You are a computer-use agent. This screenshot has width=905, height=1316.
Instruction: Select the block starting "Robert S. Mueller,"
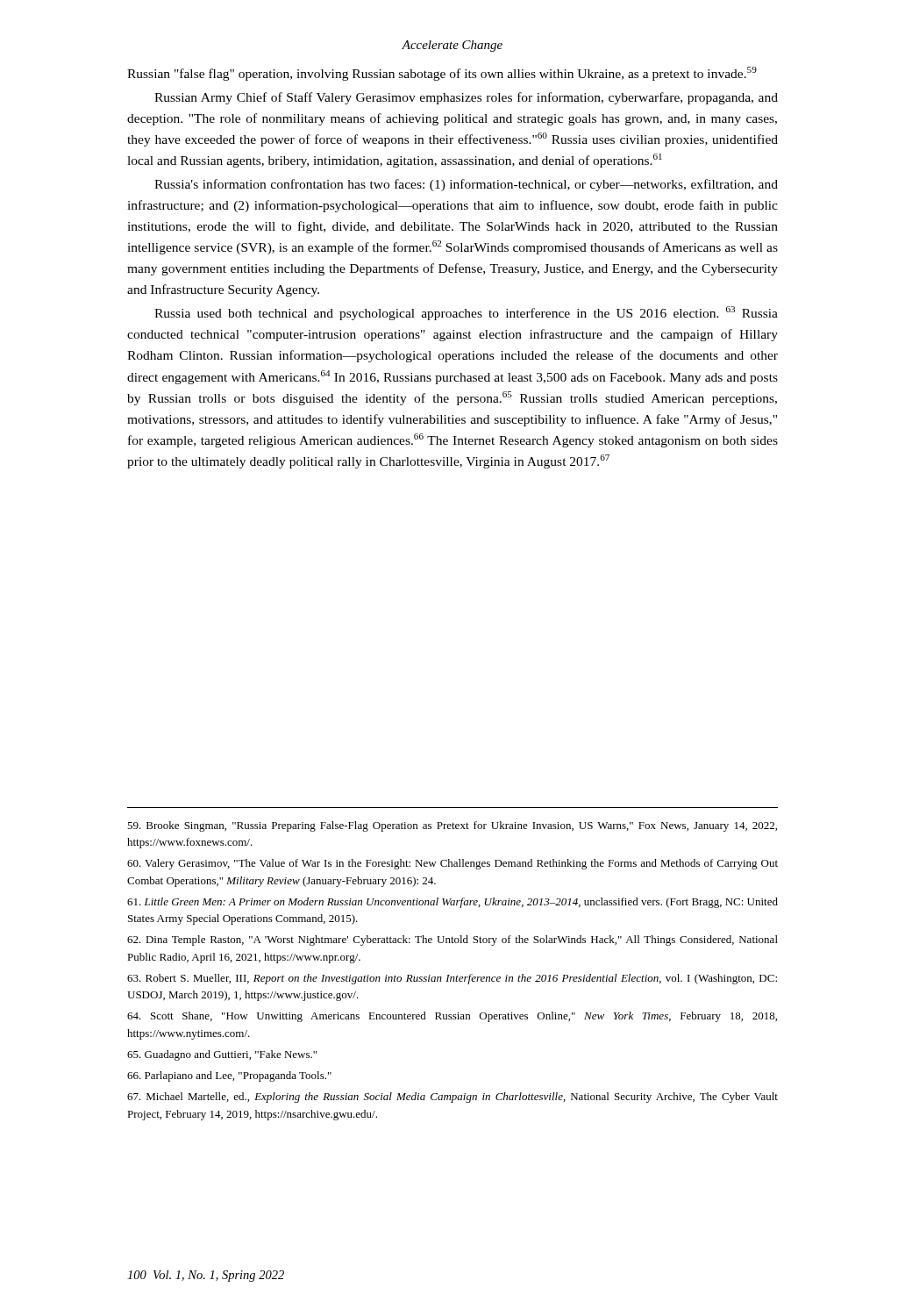[x=452, y=986]
